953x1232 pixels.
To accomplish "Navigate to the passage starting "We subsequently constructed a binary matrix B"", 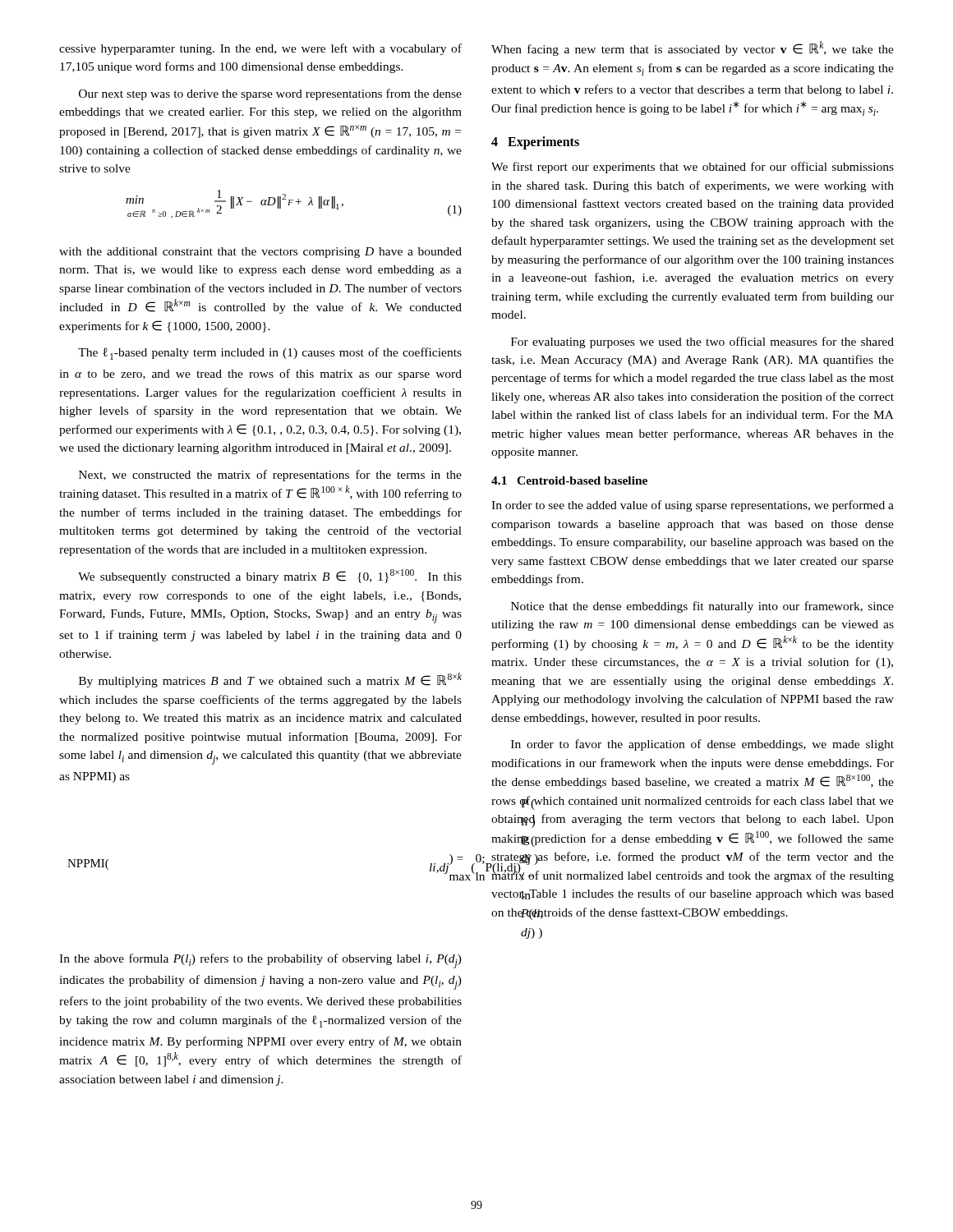I will [260, 615].
